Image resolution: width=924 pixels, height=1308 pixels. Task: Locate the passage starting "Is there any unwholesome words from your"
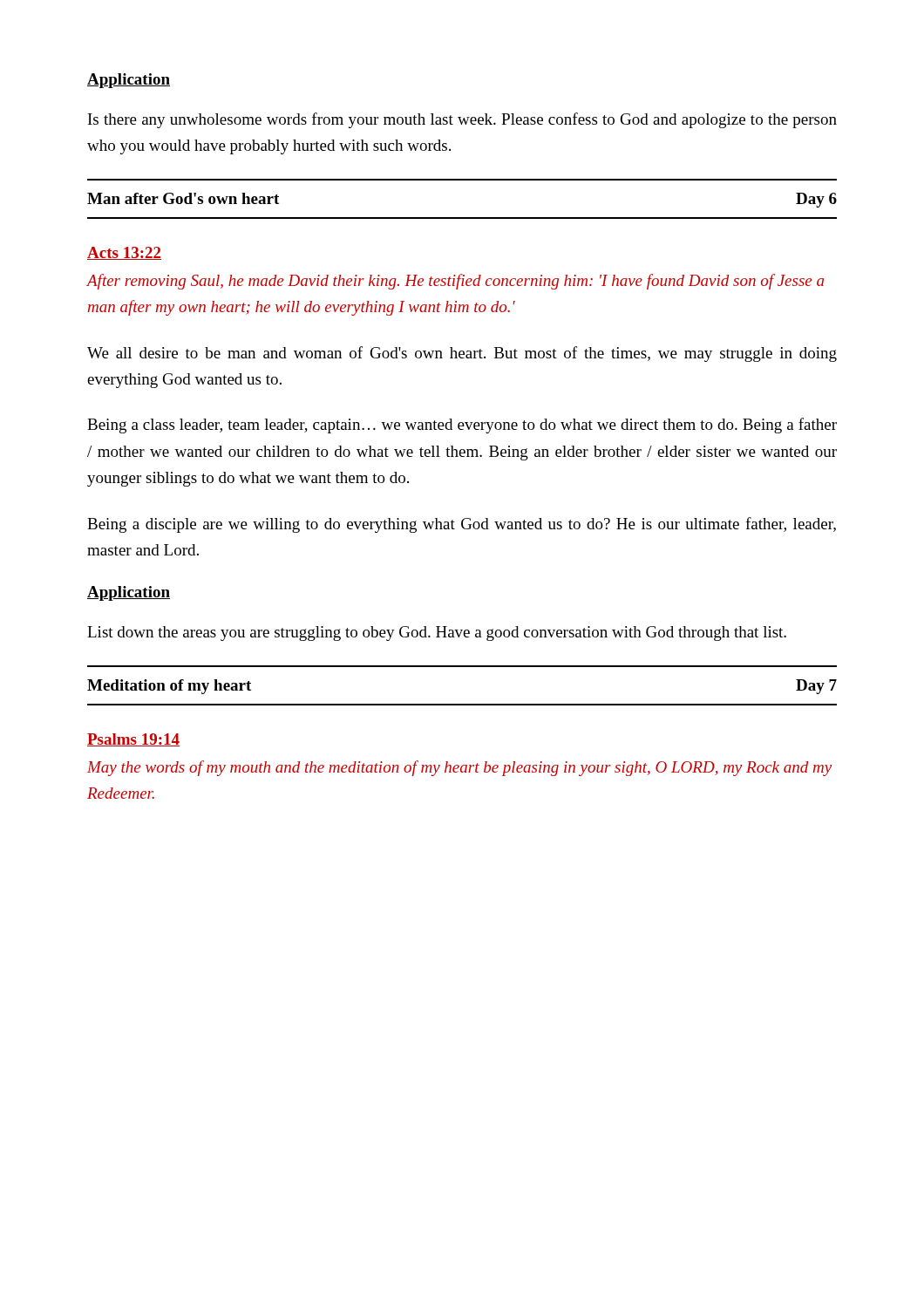pyautogui.click(x=462, y=132)
